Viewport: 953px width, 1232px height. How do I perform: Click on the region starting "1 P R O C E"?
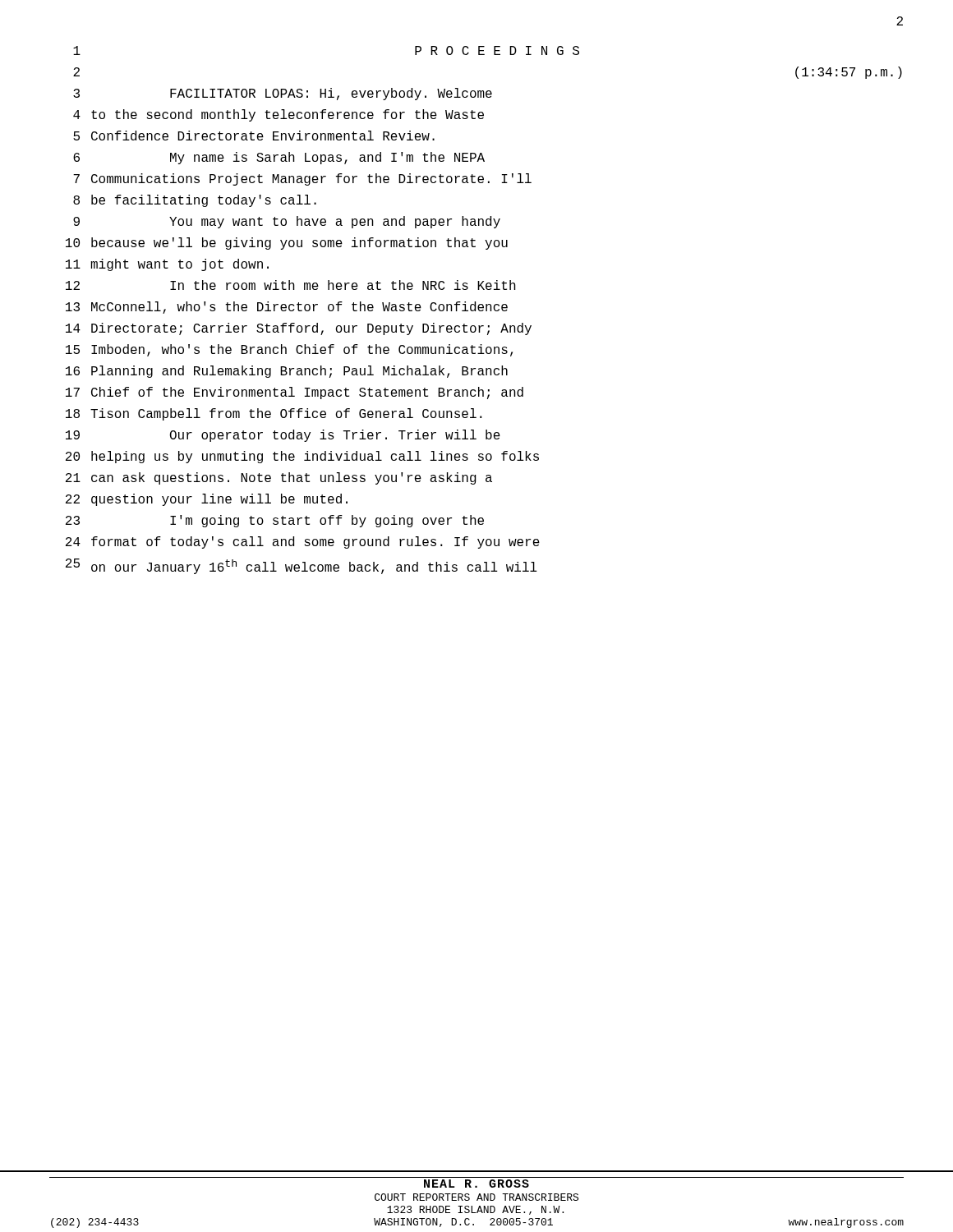(x=476, y=52)
